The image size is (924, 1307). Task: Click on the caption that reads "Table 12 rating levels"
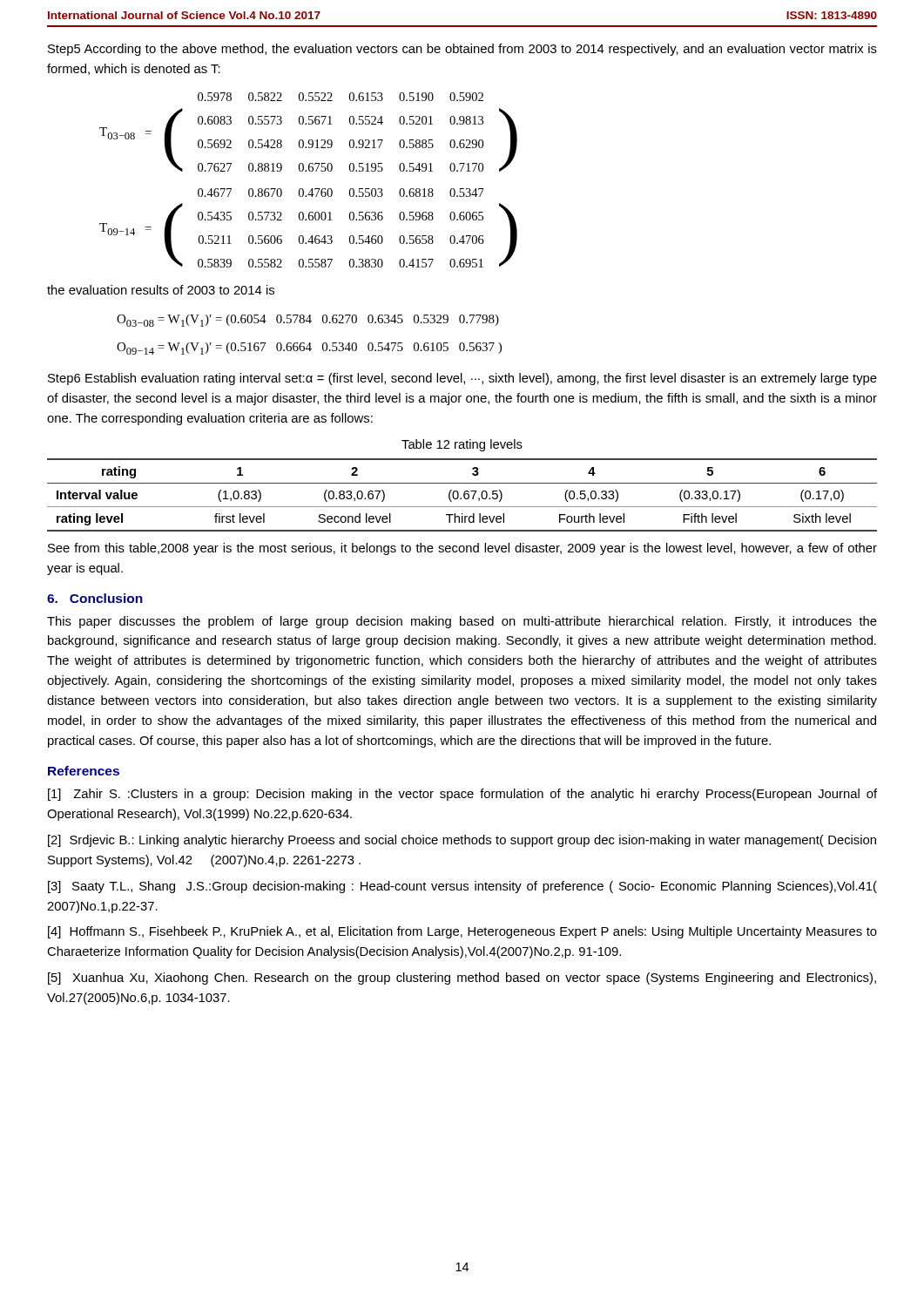tap(462, 444)
